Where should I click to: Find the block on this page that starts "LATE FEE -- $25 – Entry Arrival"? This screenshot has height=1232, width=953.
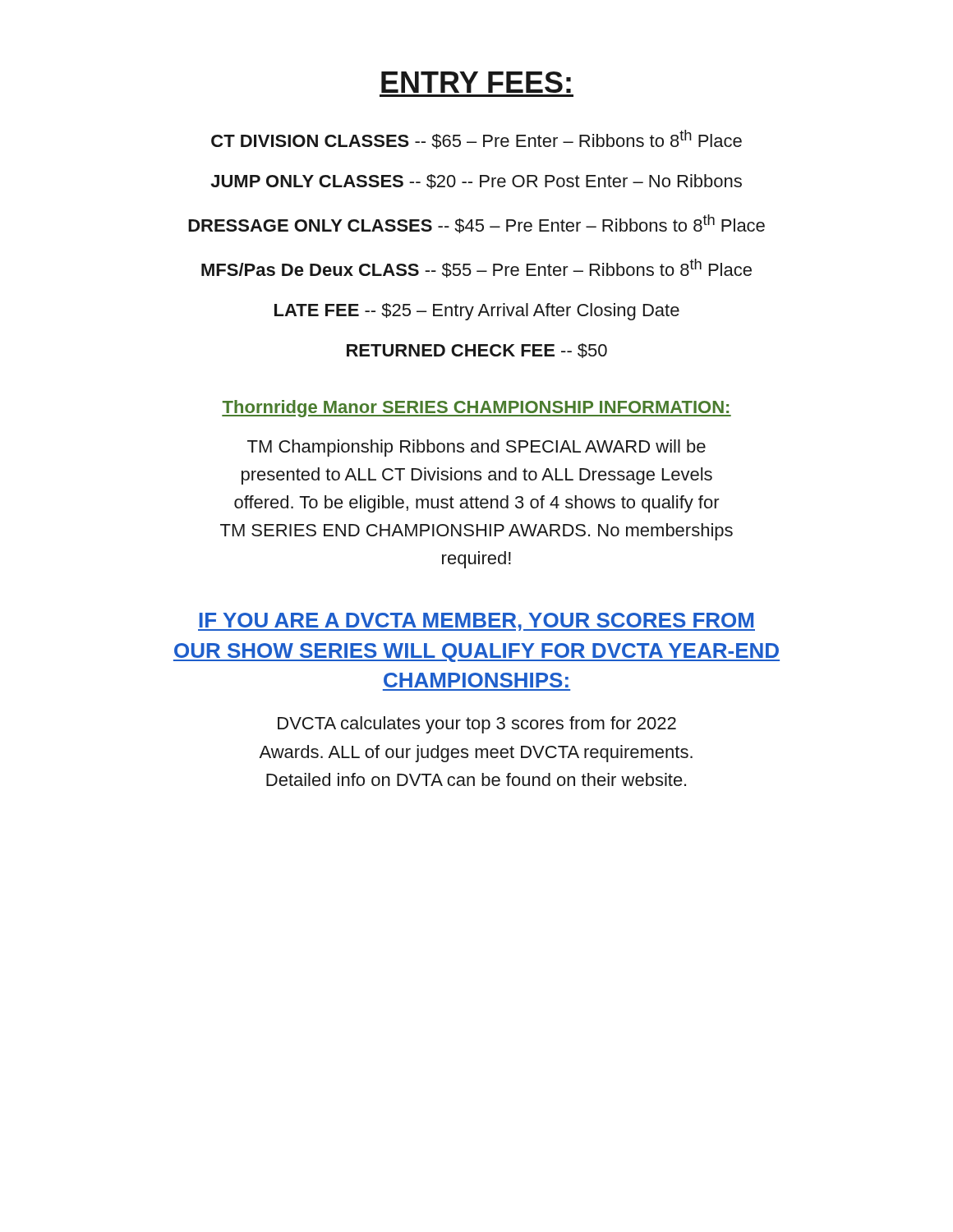(476, 310)
